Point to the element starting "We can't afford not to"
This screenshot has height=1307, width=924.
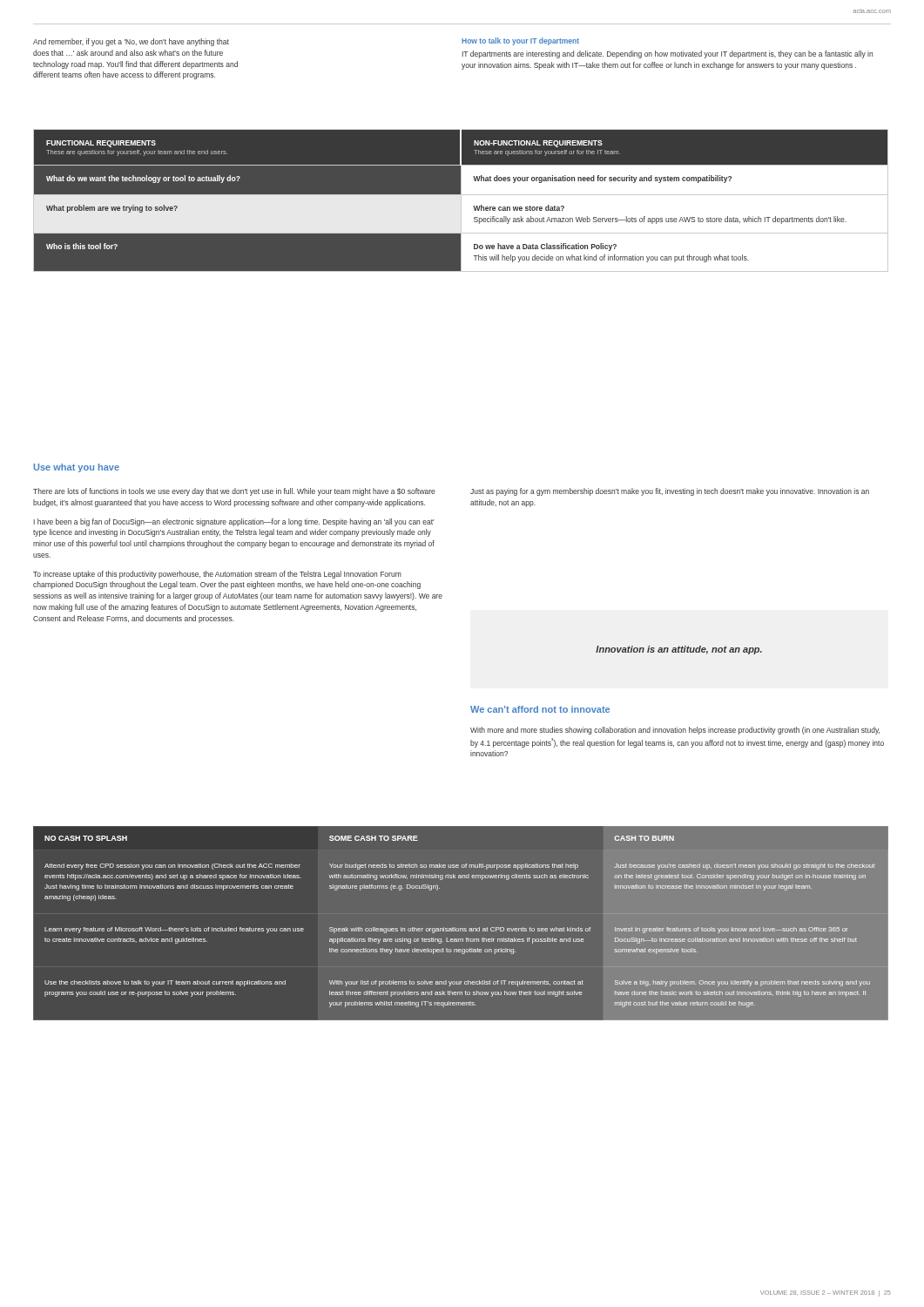click(540, 709)
